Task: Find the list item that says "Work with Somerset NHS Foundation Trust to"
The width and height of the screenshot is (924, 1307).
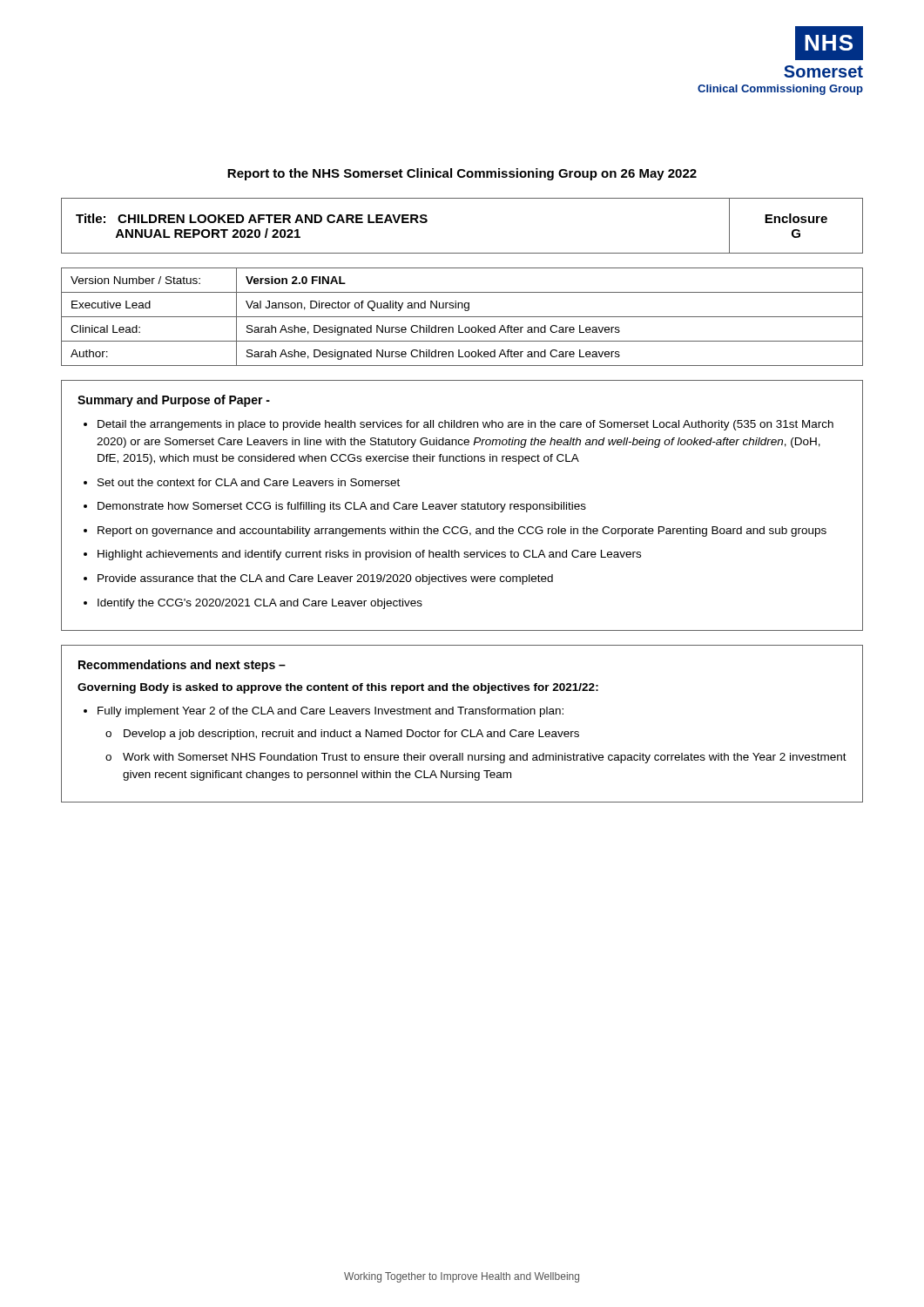Action: click(484, 765)
